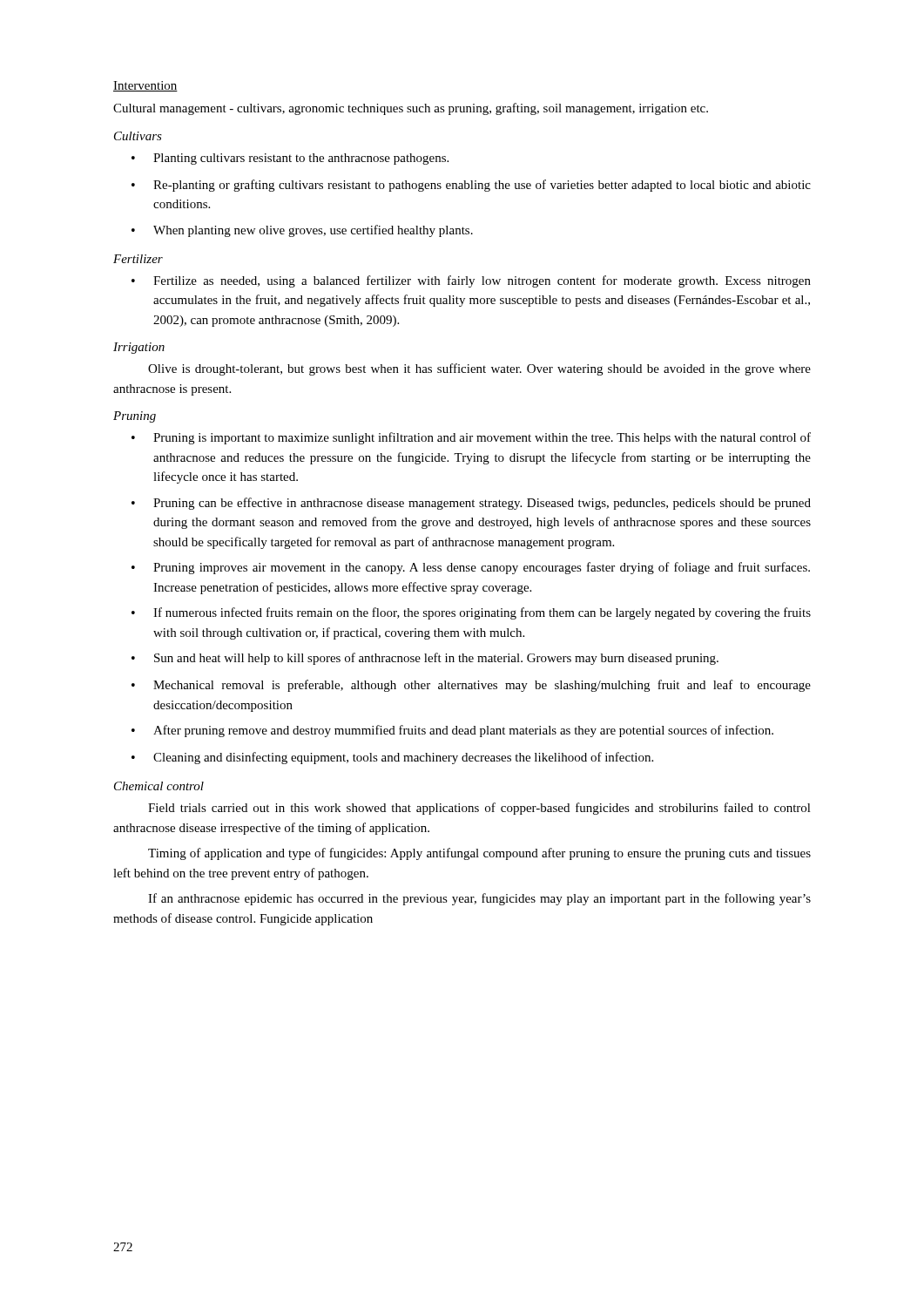Find the list item with the text "• If numerous"
The height and width of the screenshot is (1307, 924).
(471, 623)
